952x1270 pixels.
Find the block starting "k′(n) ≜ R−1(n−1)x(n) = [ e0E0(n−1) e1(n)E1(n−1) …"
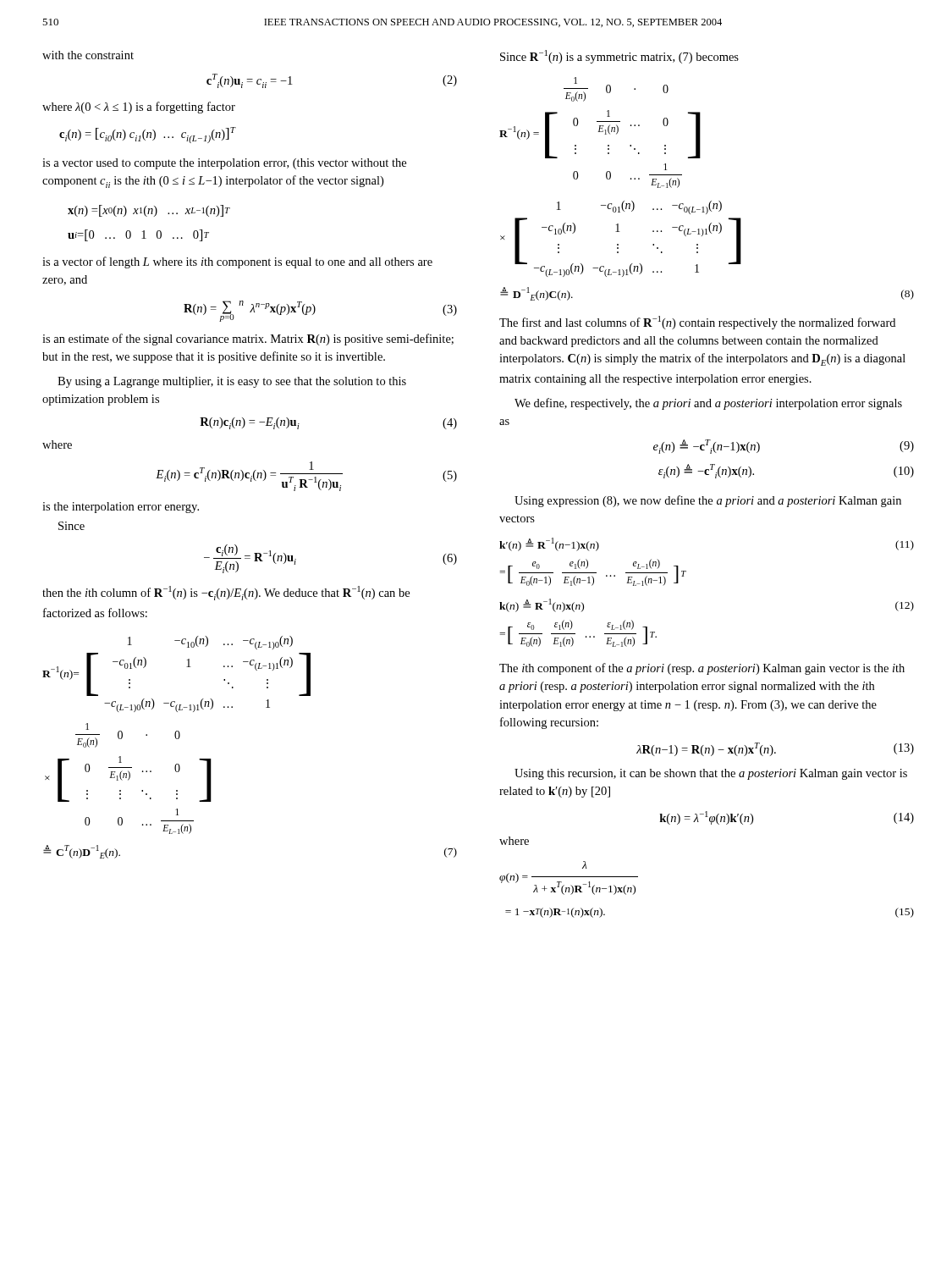click(553, 543)
